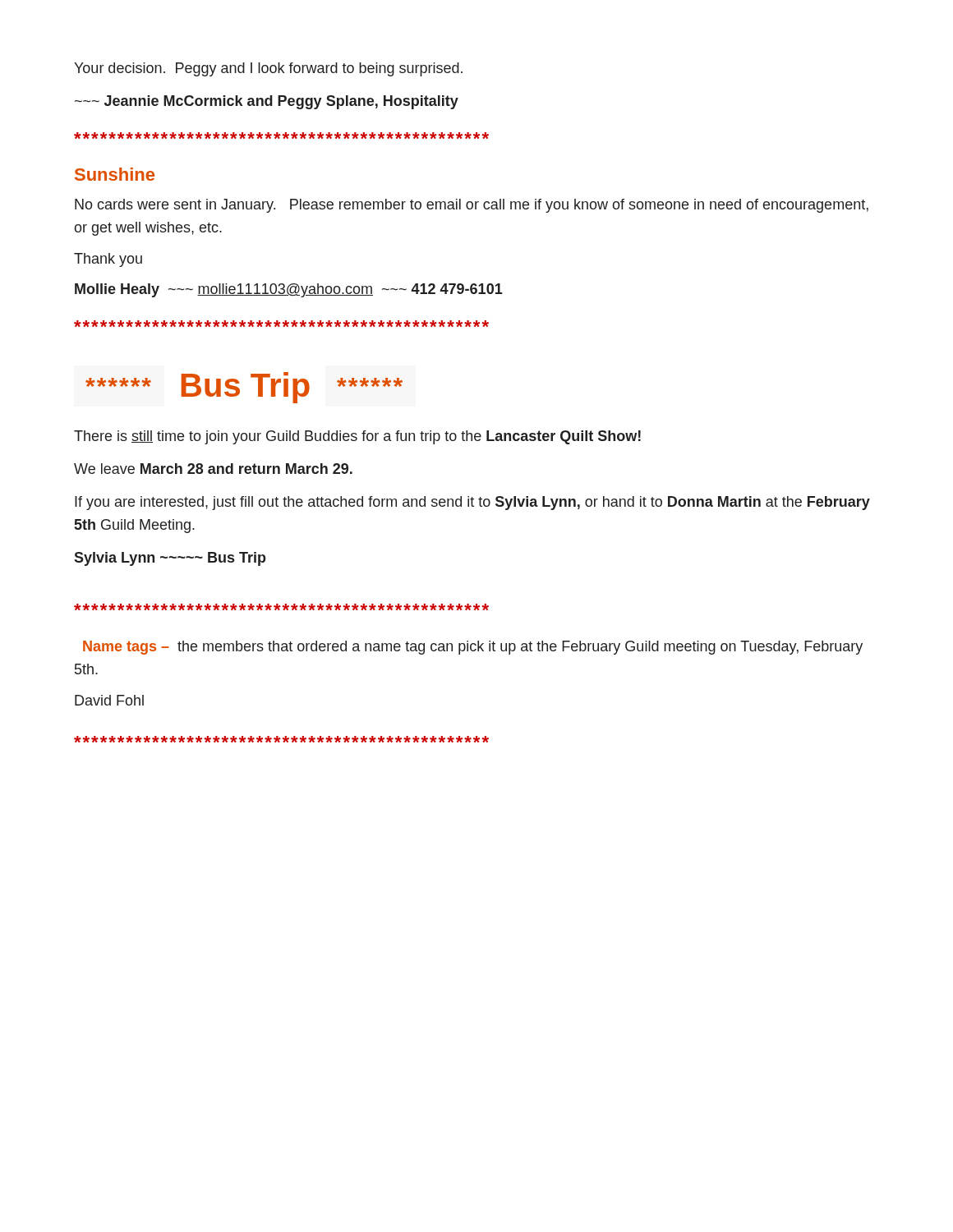Image resolution: width=953 pixels, height=1232 pixels.
Task: Click on the text starting "****** Bus Trip"
Action: click(245, 386)
